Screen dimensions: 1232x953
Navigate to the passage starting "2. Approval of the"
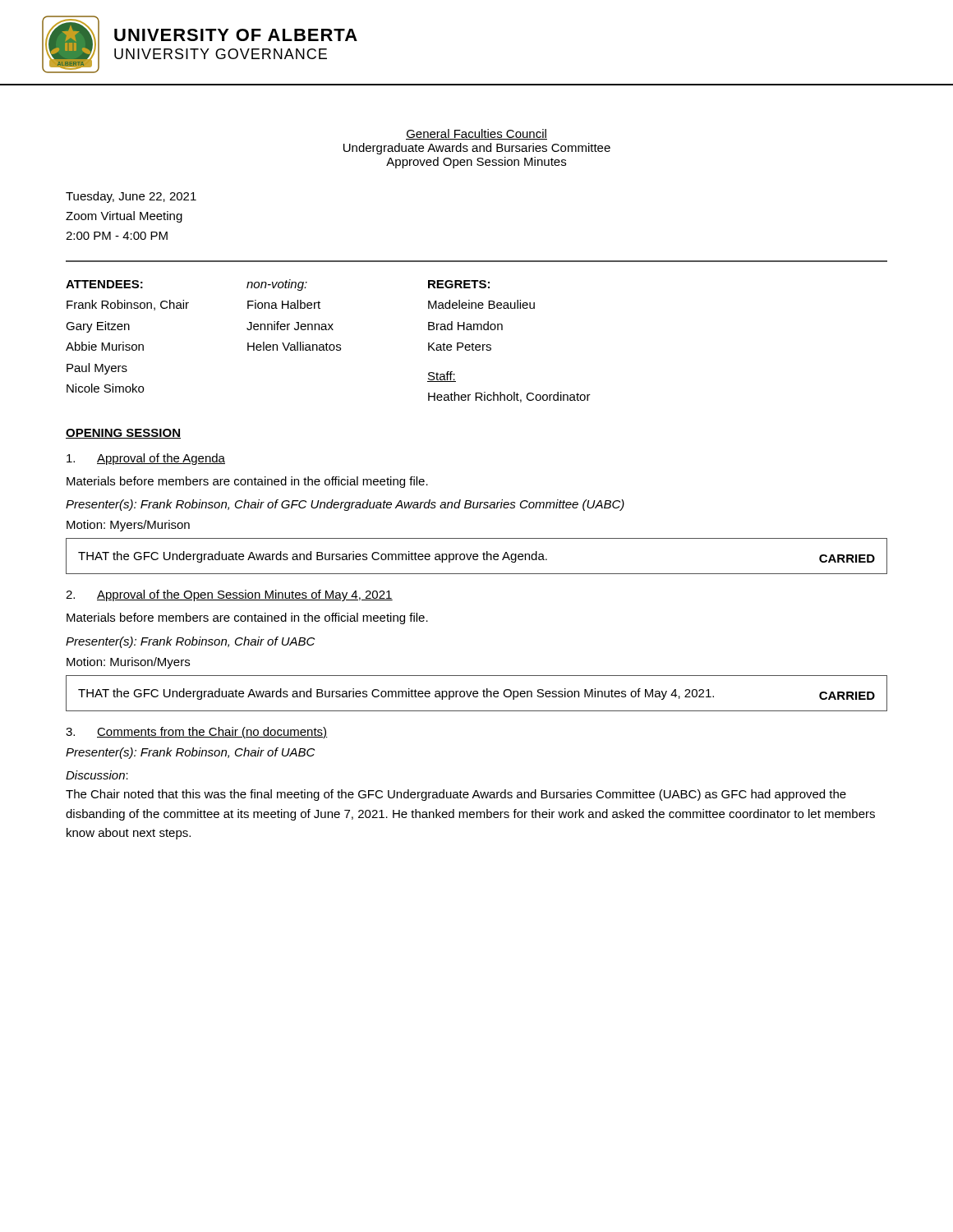coord(229,594)
